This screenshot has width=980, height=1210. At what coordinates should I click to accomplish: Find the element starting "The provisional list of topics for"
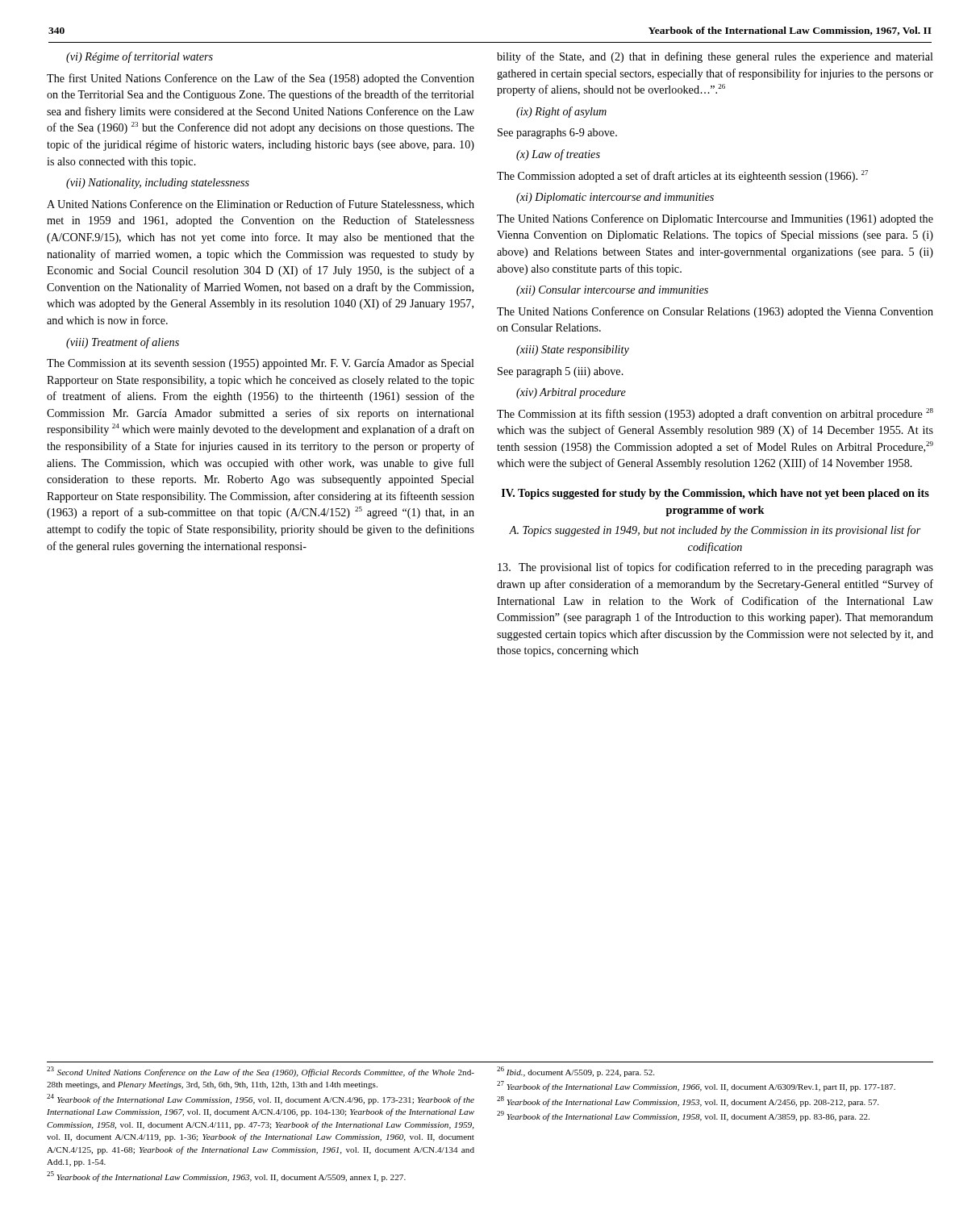pyautogui.click(x=715, y=609)
